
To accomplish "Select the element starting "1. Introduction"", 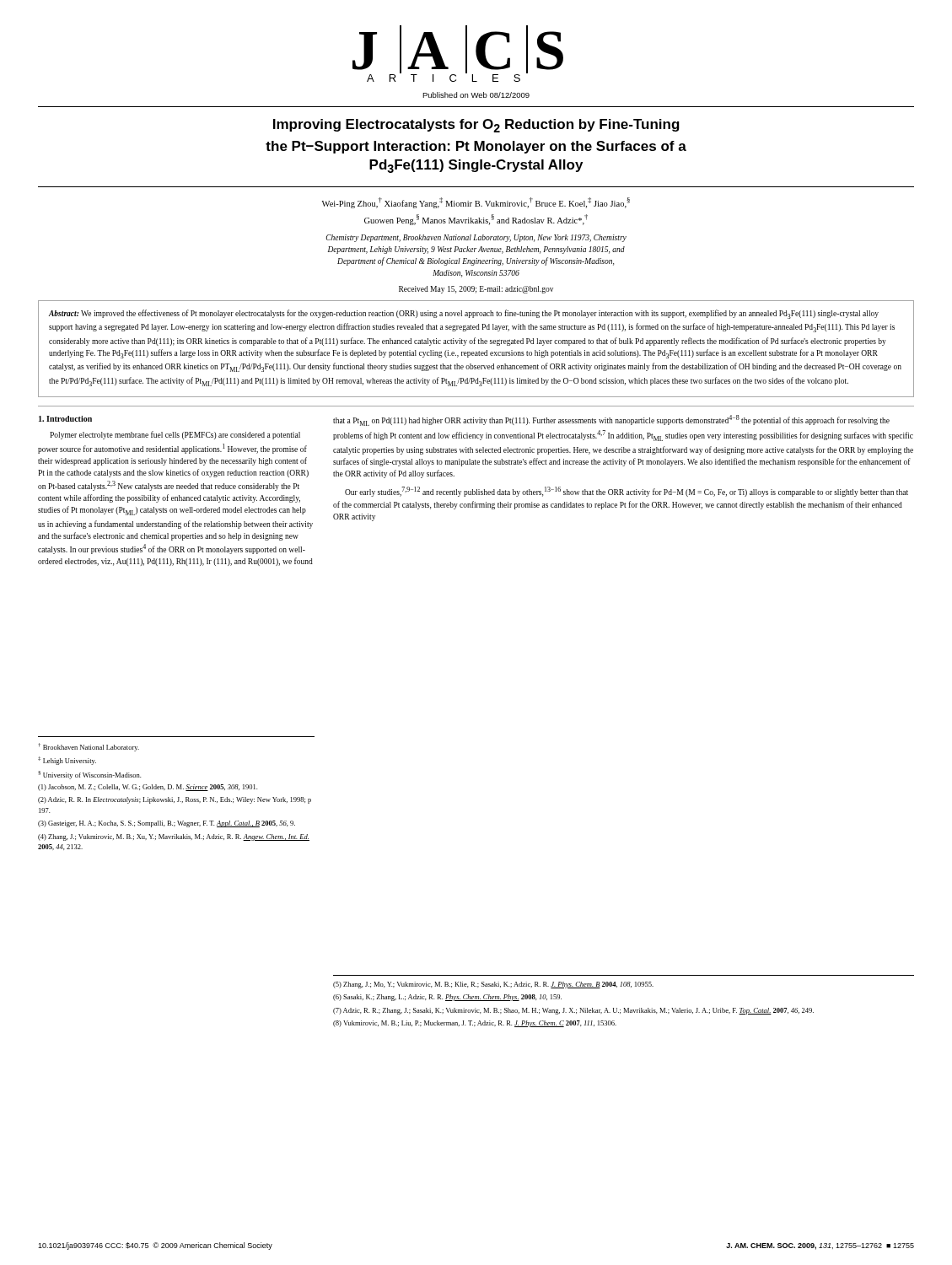I will pos(65,418).
